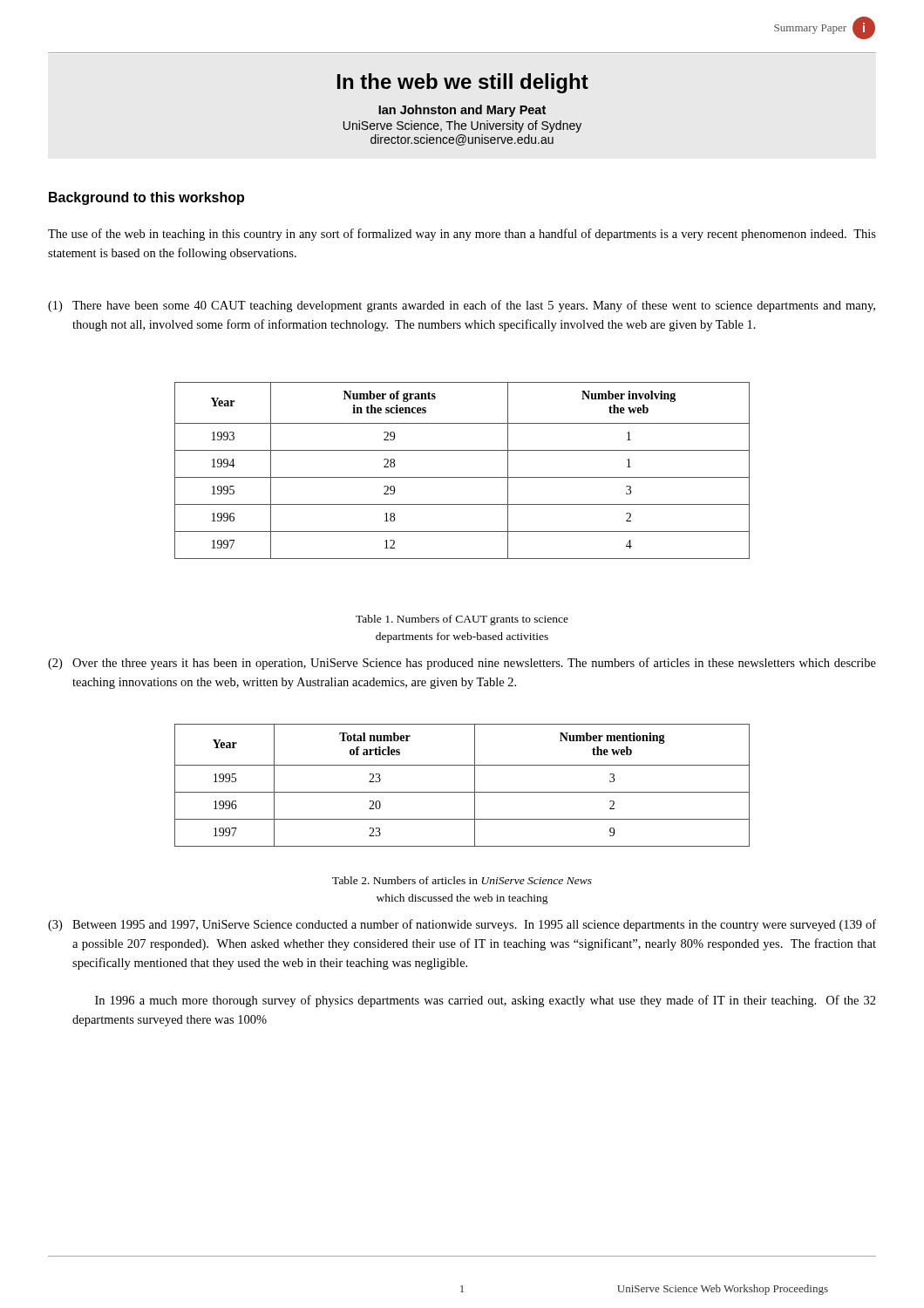Where is the passage that starts "The use of"?
The width and height of the screenshot is (924, 1308).
pyautogui.click(x=462, y=243)
